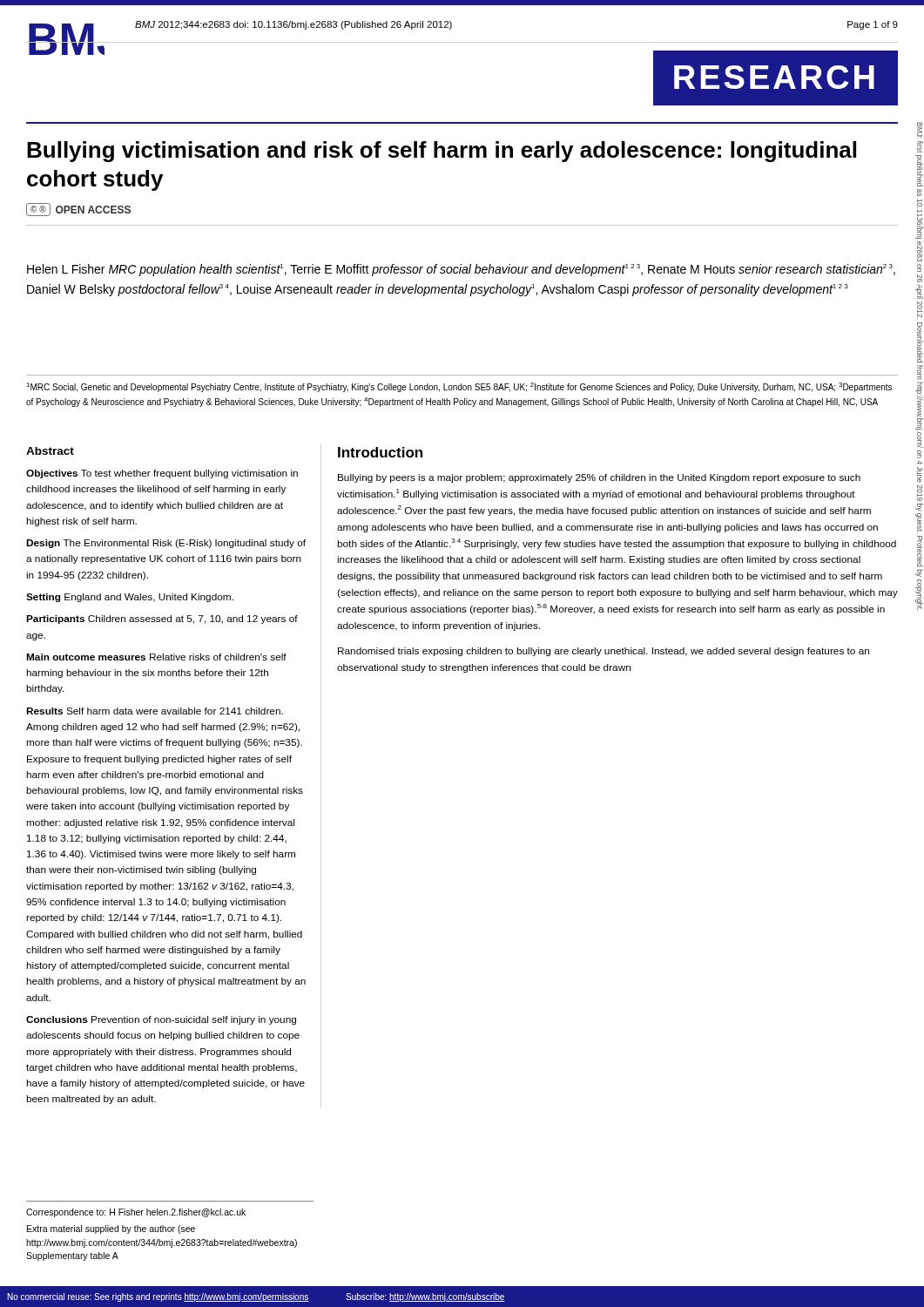Locate the text block containing "Main outcome measures Relative risks"

156,673
